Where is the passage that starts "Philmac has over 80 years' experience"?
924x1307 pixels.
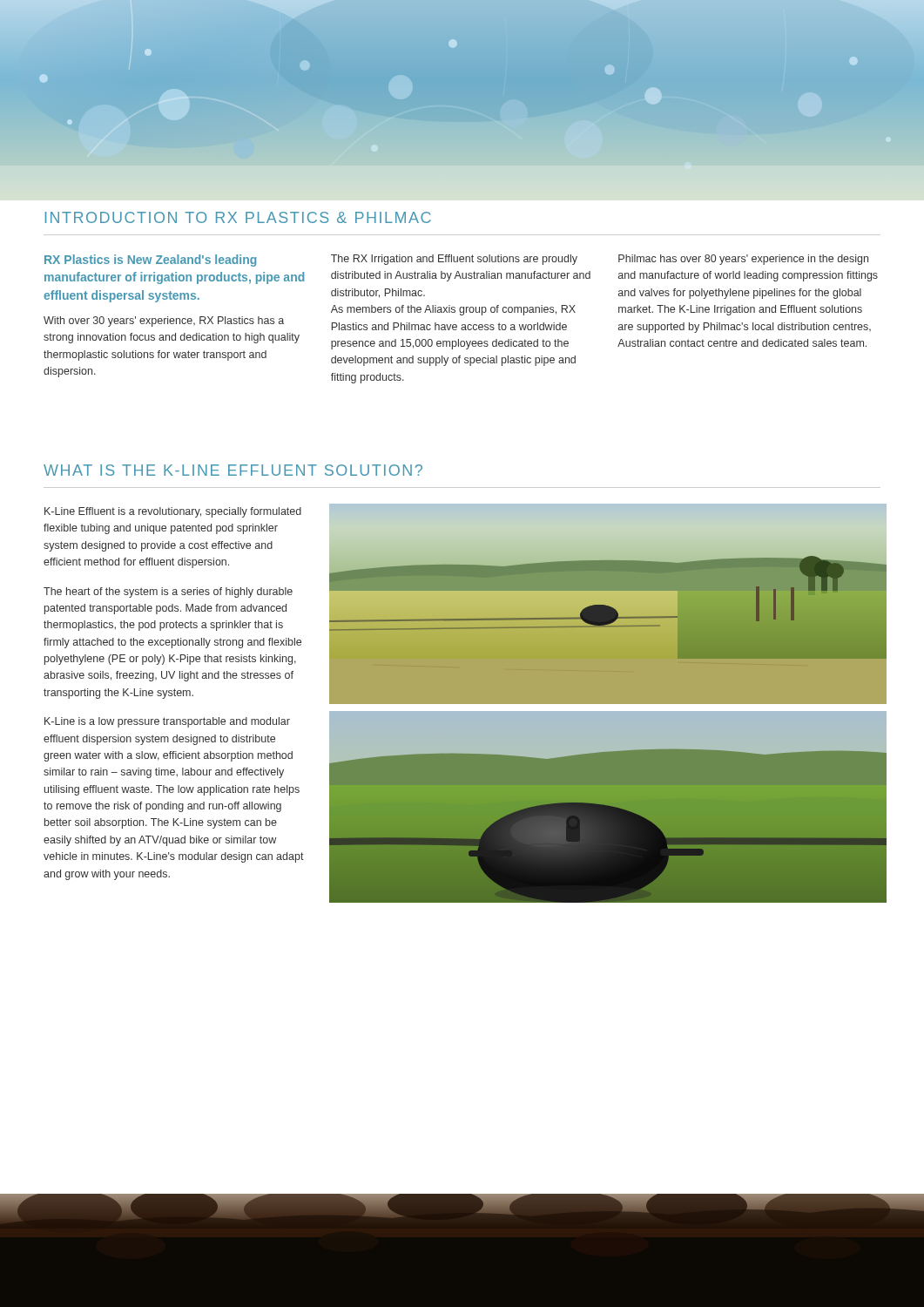748,301
